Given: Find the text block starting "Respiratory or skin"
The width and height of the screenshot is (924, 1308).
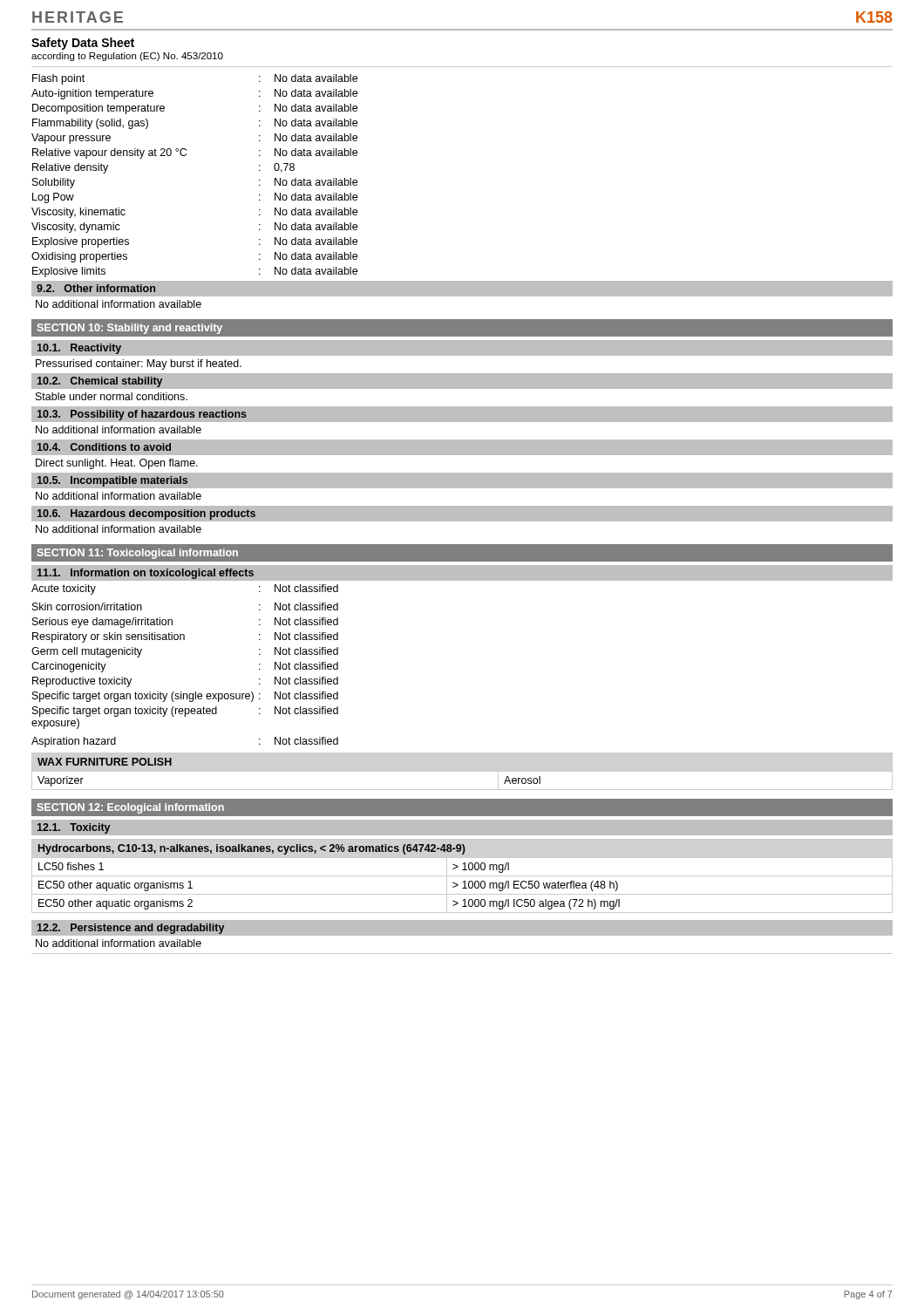Looking at the screenshot, I should 185,637.
